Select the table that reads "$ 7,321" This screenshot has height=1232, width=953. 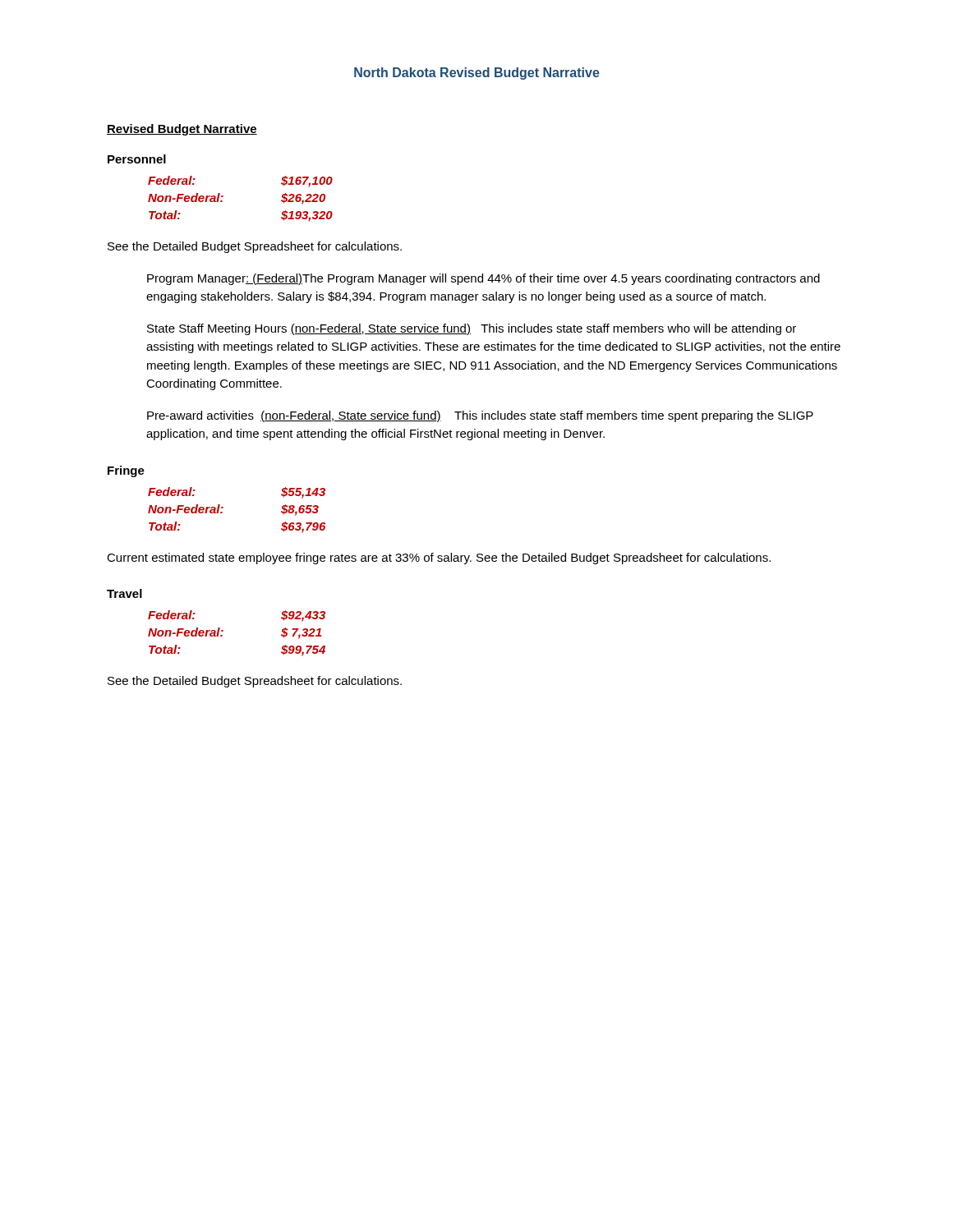[496, 632]
